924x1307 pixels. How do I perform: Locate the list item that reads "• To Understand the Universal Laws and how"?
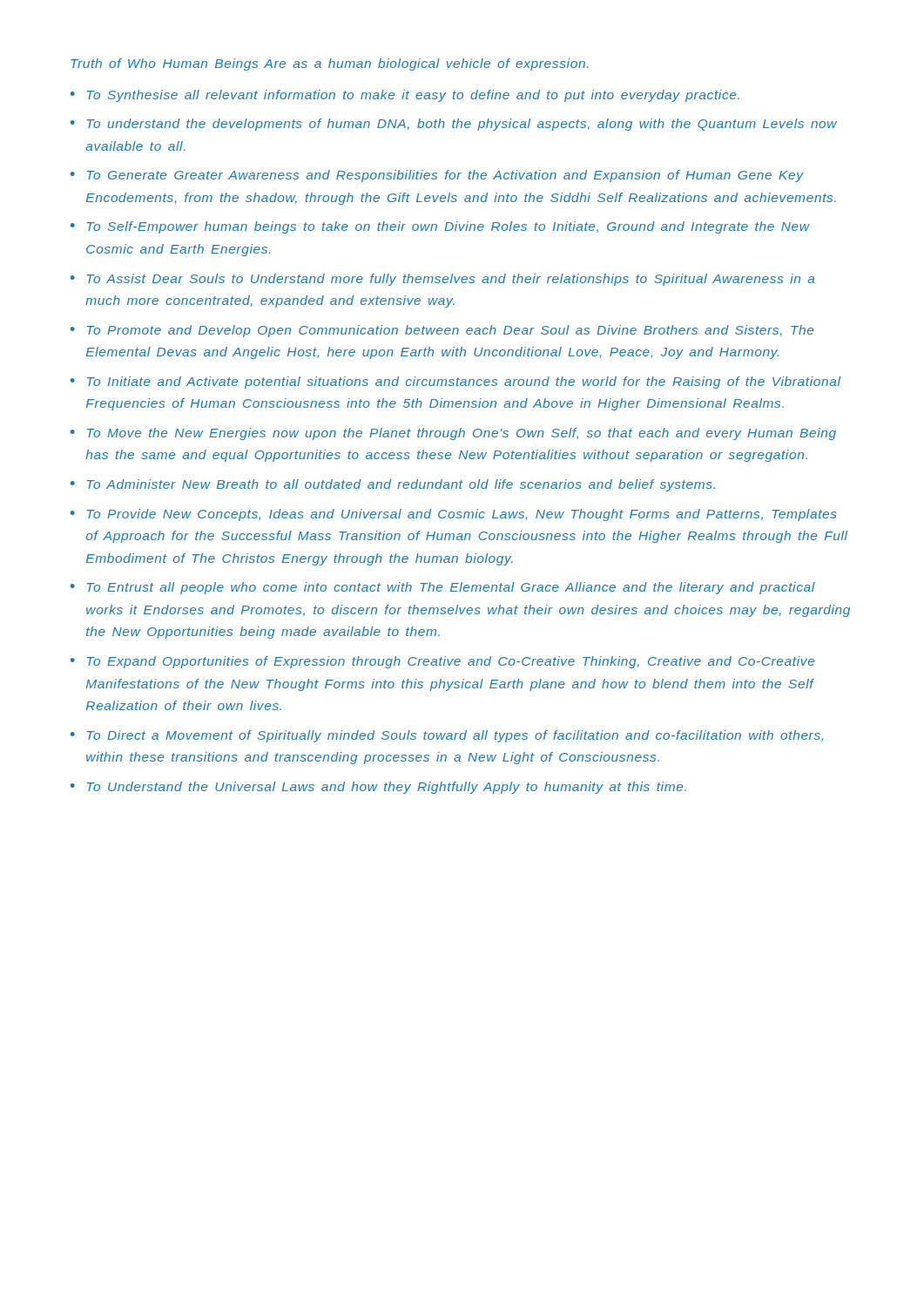coord(379,786)
